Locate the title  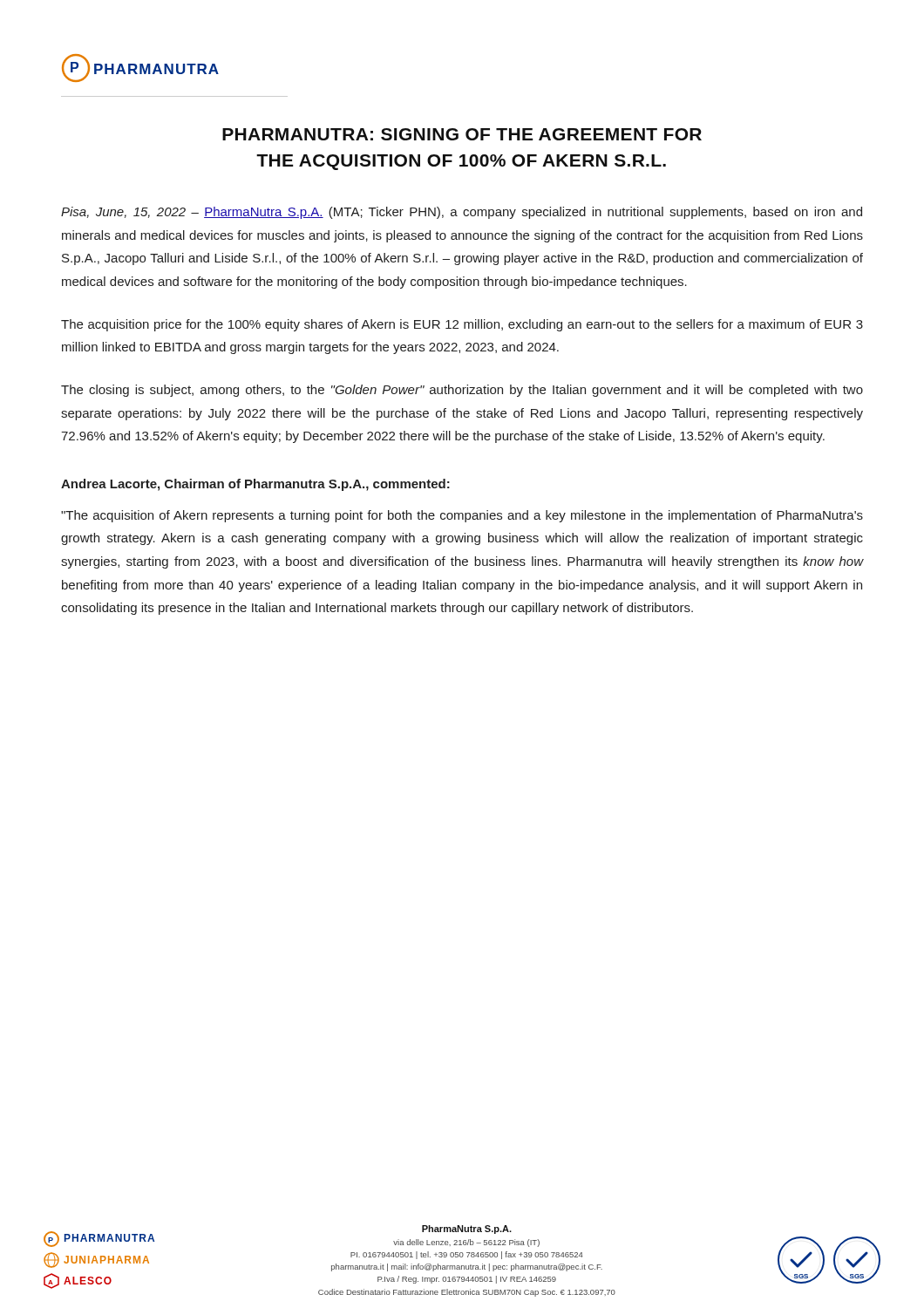[462, 148]
